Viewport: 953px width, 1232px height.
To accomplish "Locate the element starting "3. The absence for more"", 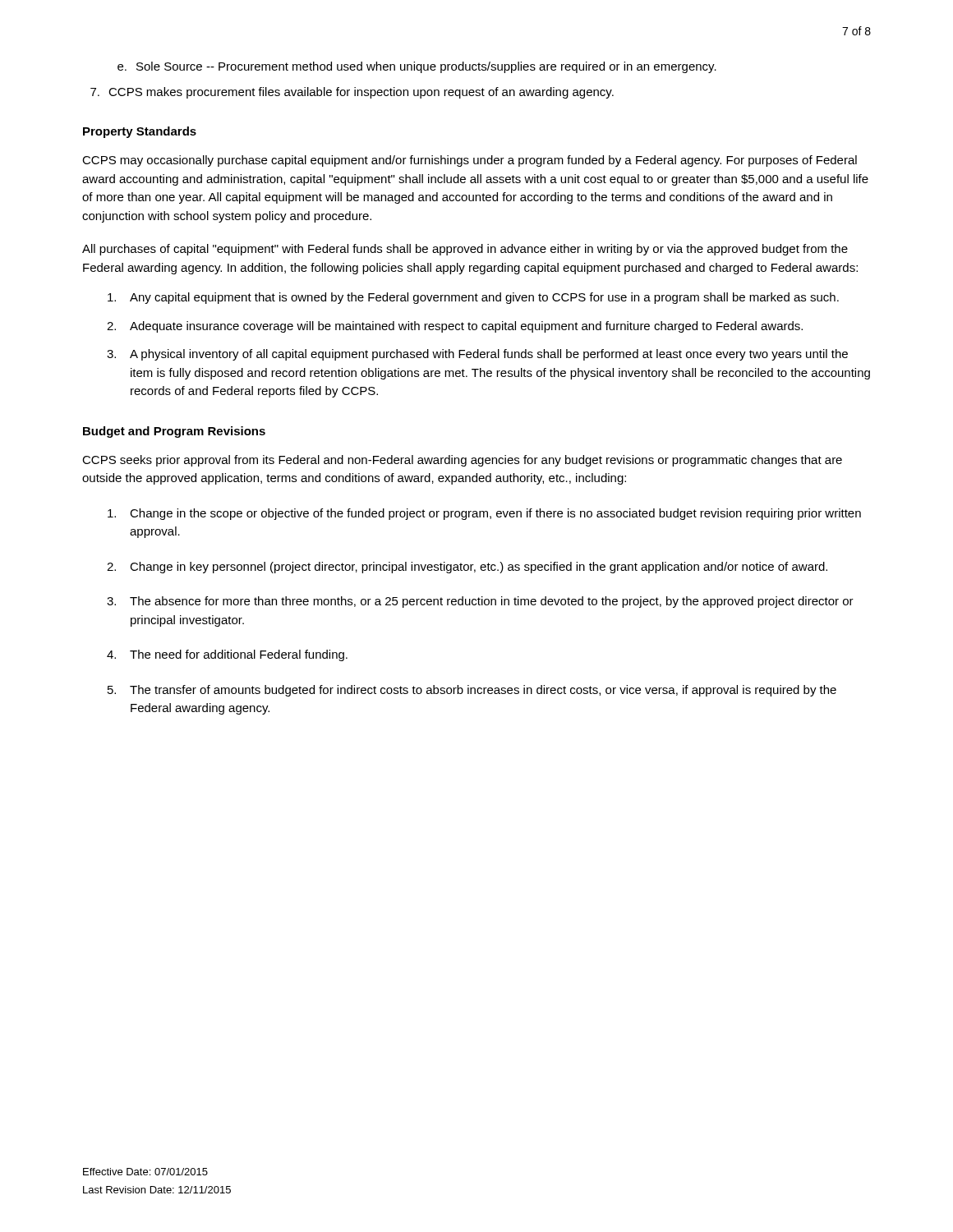I will (489, 611).
